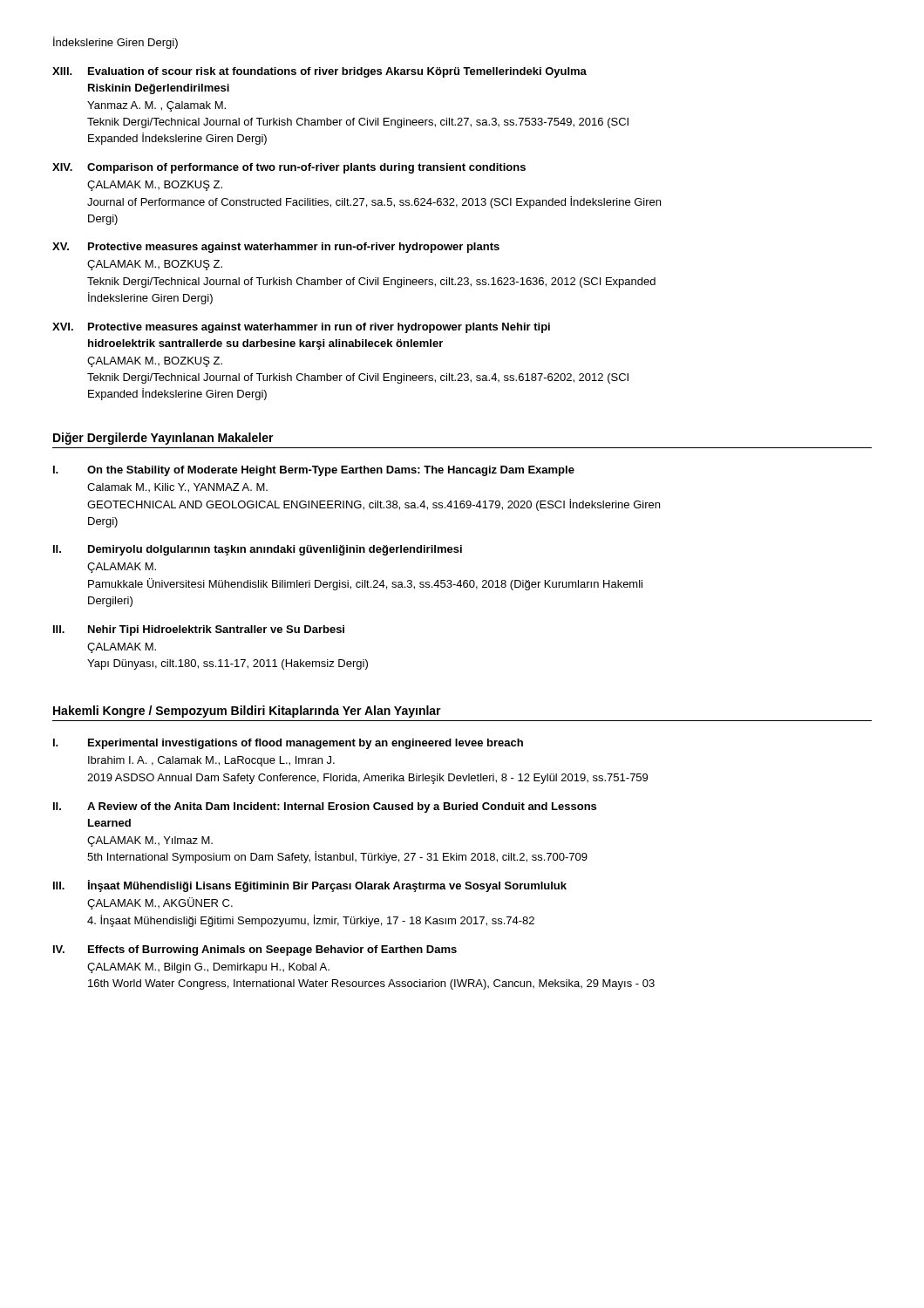Locate the block starting "II. Demiryolu dolgularının"

click(462, 576)
